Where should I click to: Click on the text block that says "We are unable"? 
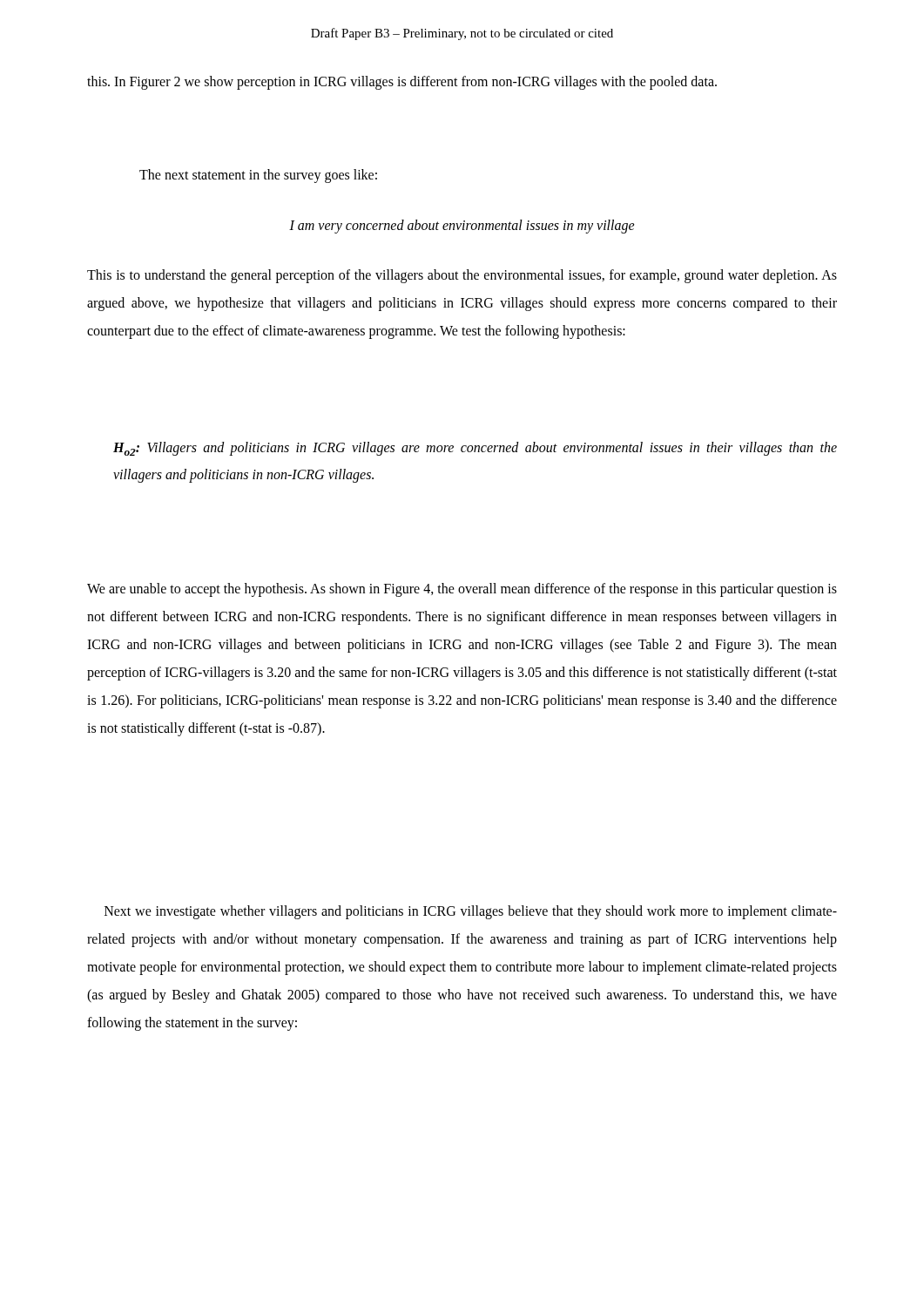click(x=462, y=658)
